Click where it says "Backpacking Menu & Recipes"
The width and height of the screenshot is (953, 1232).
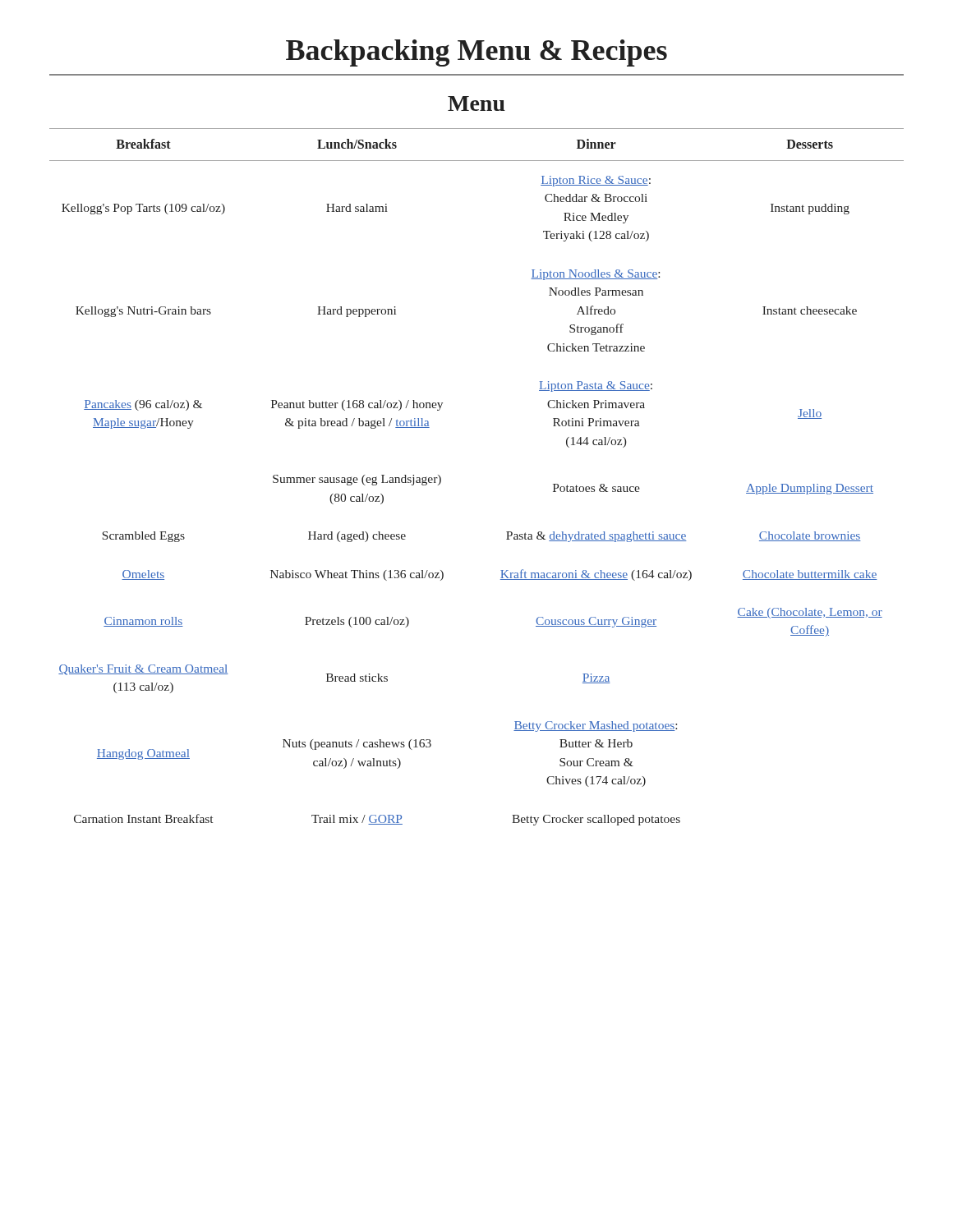coord(476,50)
